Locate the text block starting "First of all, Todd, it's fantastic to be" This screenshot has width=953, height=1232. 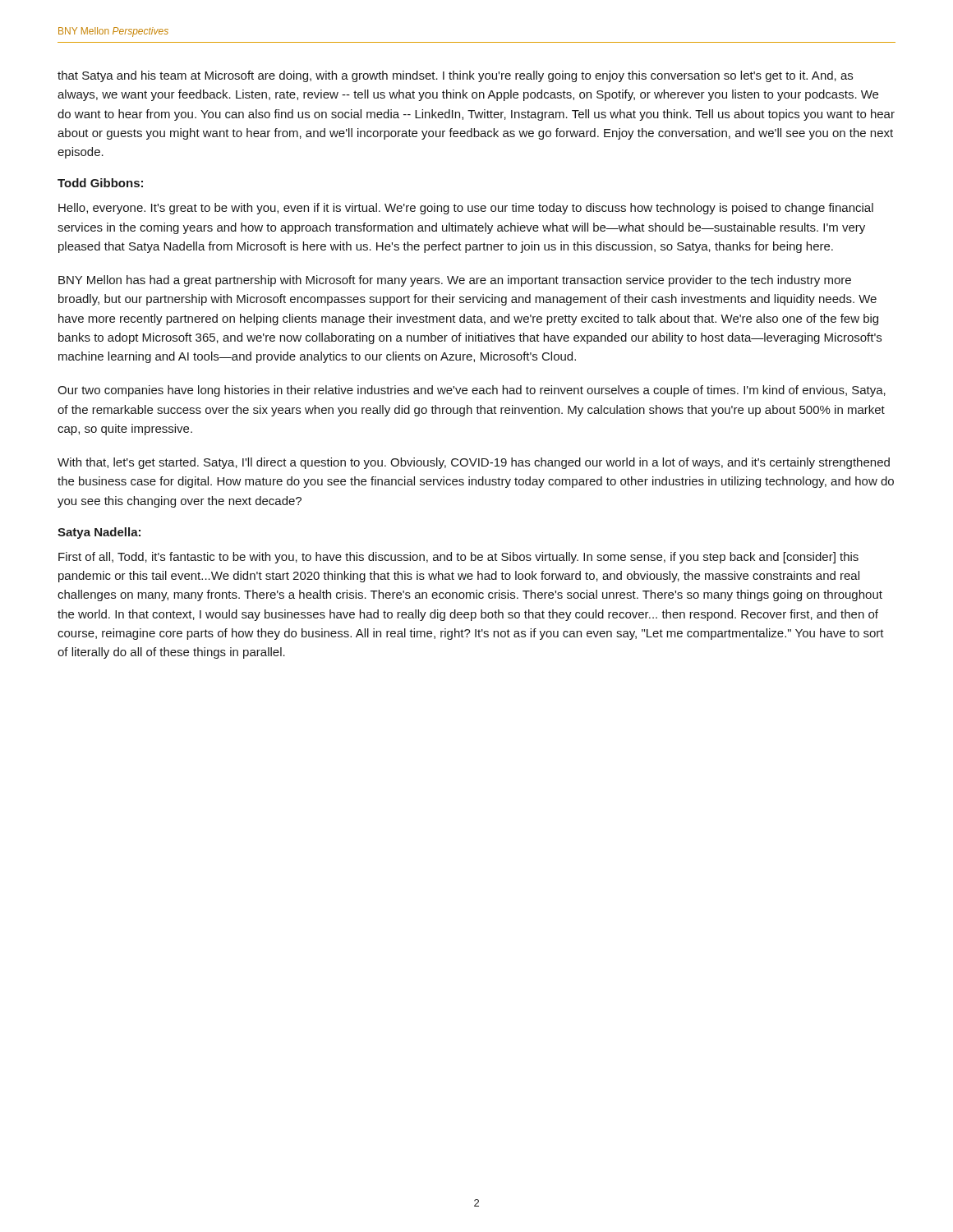[470, 604]
